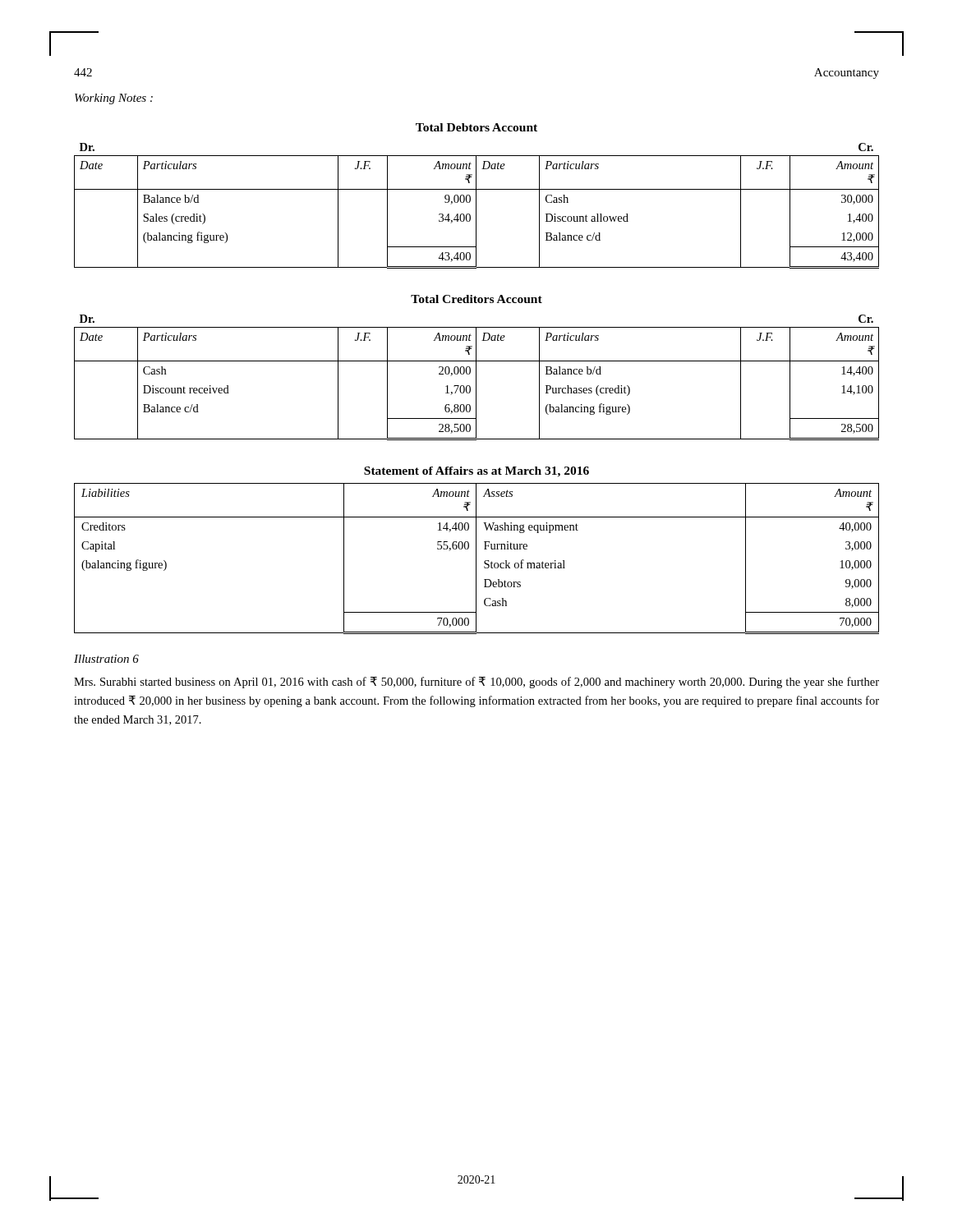Select the table that reads "Stock of material"
This screenshot has width=953, height=1232.
point(476,559)
